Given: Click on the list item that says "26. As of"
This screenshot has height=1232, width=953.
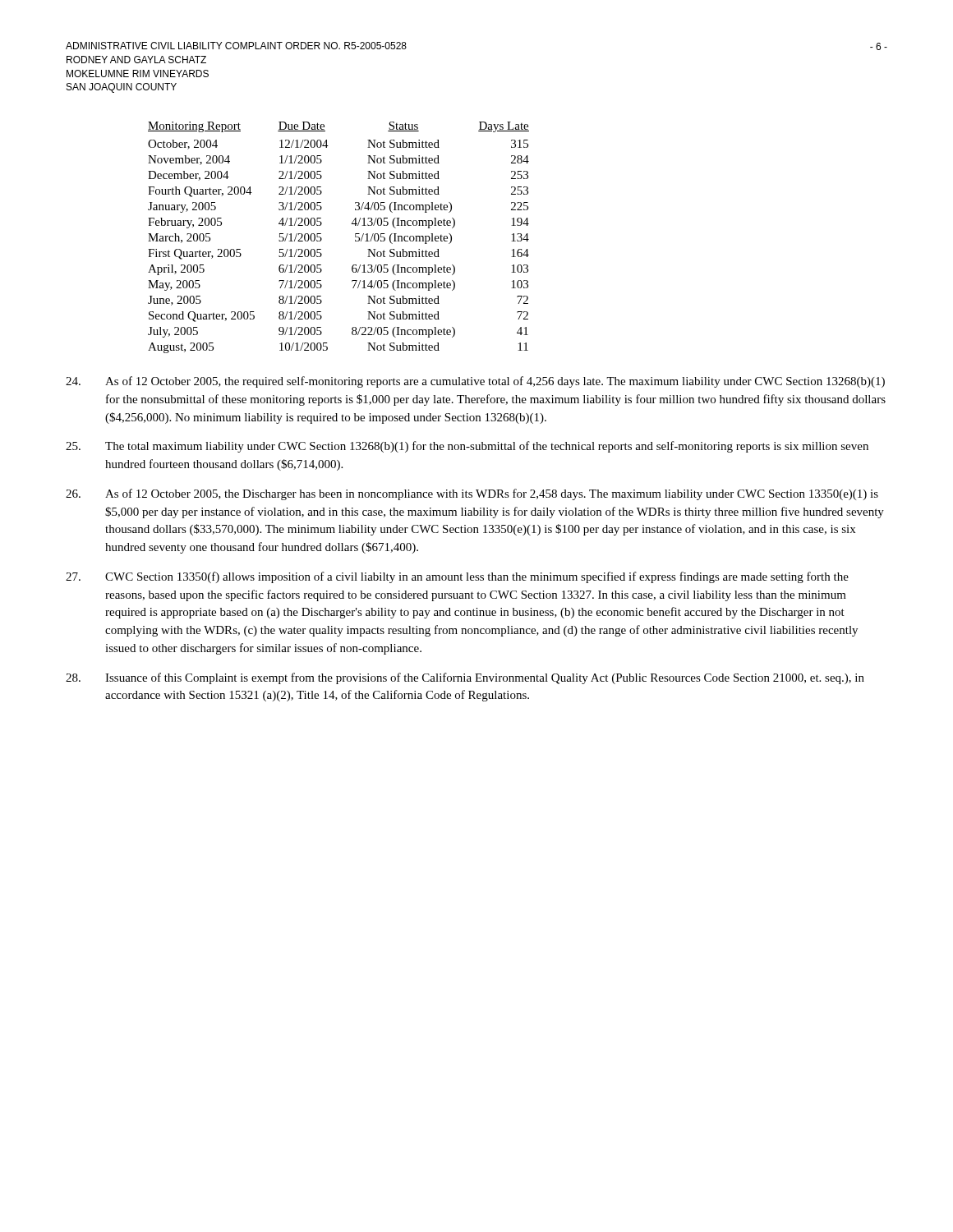Looking at the screenshot, I should pos(476,521).
